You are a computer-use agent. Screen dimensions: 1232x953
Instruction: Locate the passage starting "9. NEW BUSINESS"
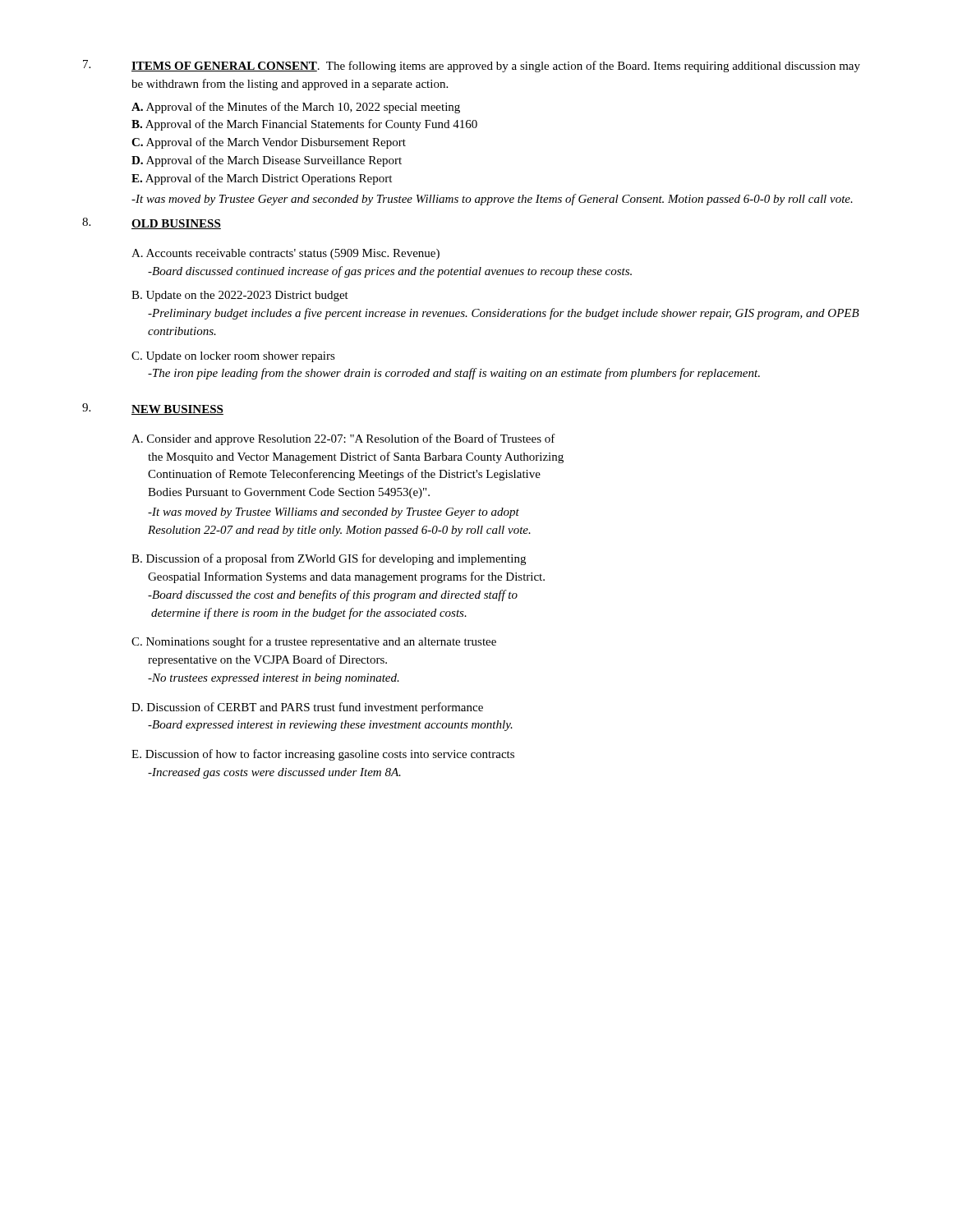coord(153,409)
